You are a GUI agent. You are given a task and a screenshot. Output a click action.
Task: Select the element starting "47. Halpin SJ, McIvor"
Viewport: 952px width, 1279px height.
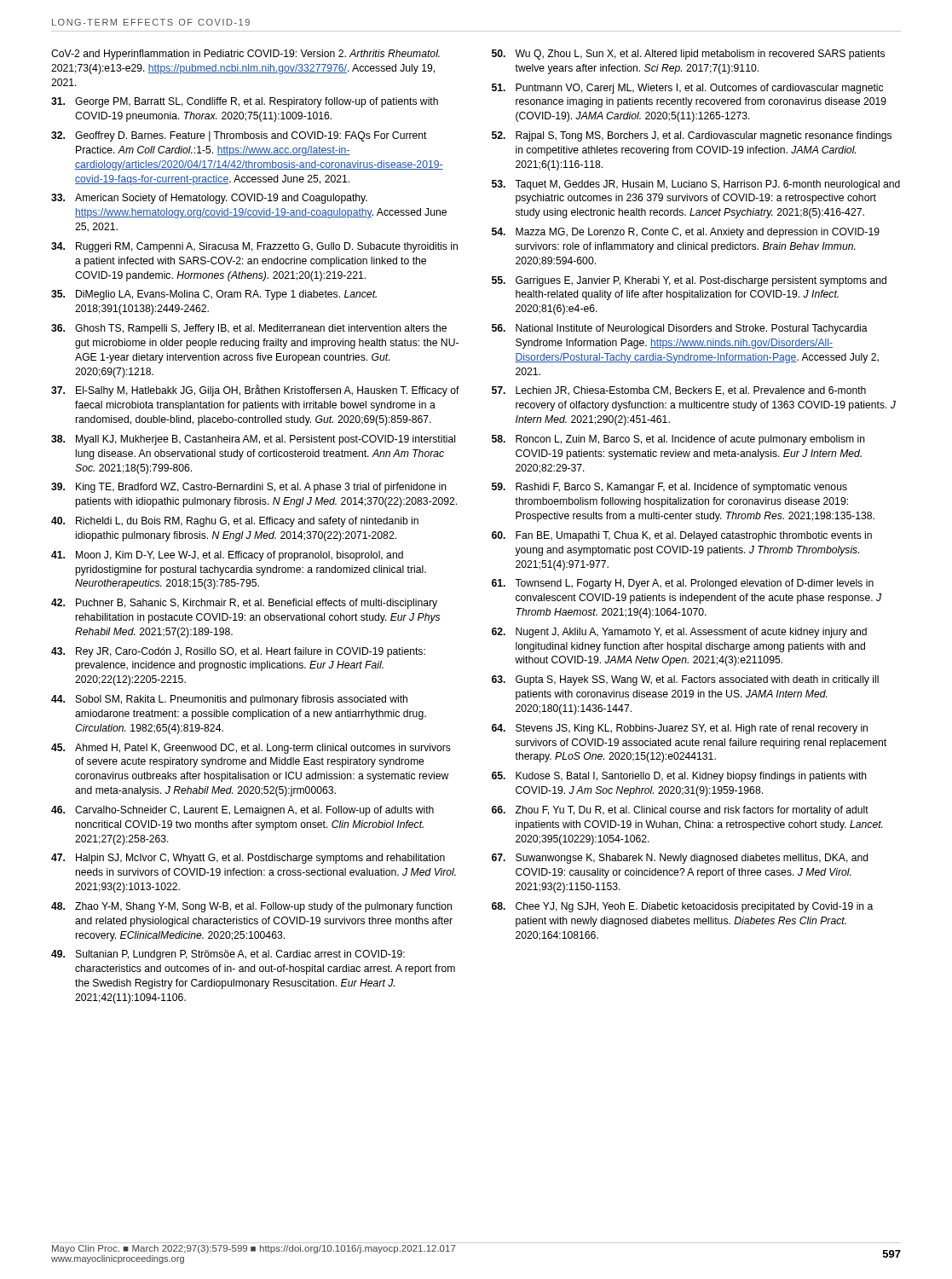point(256,873)
